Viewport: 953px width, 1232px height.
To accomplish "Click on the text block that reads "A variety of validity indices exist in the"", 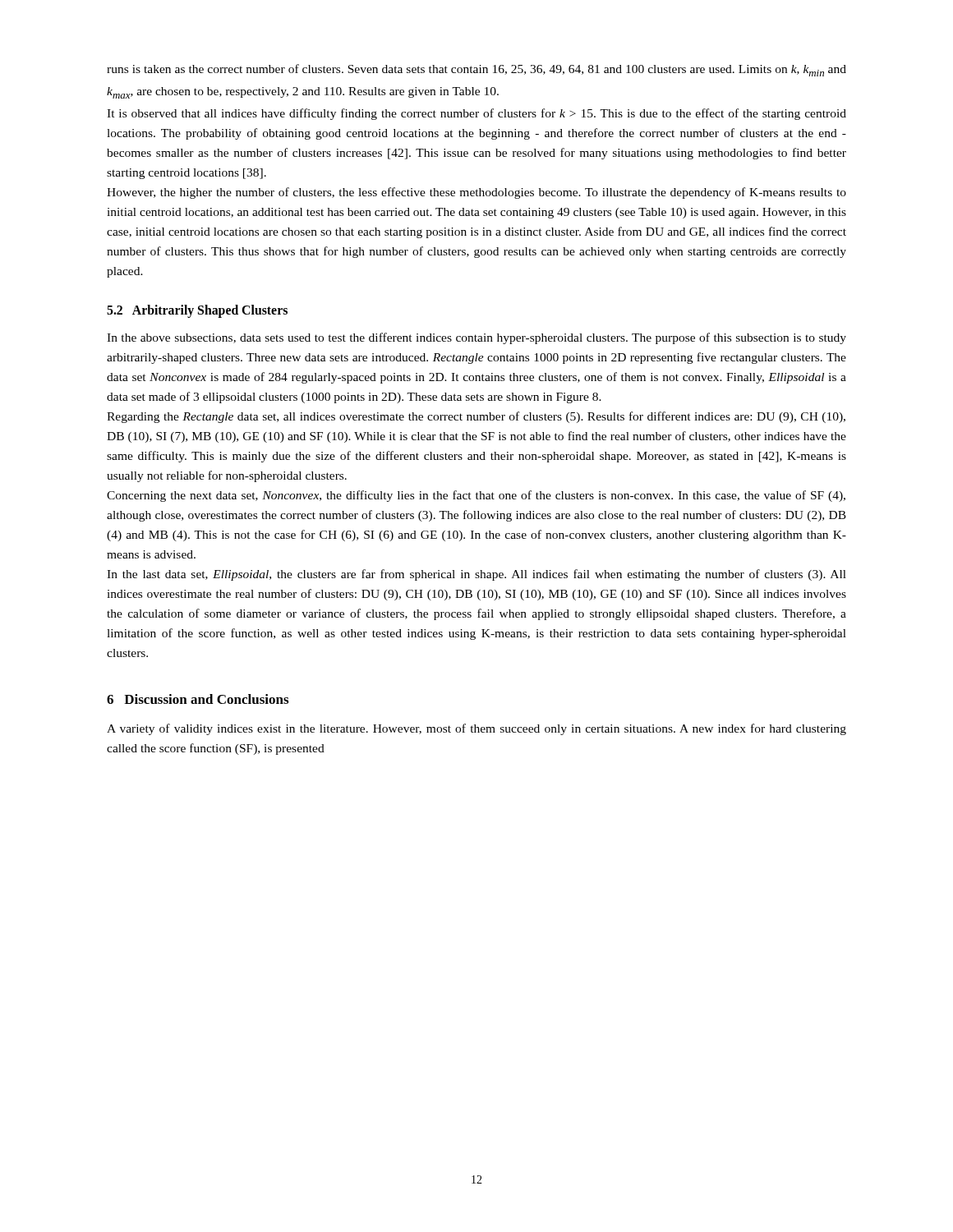I will pyautogui.click(x=476, y=739).
